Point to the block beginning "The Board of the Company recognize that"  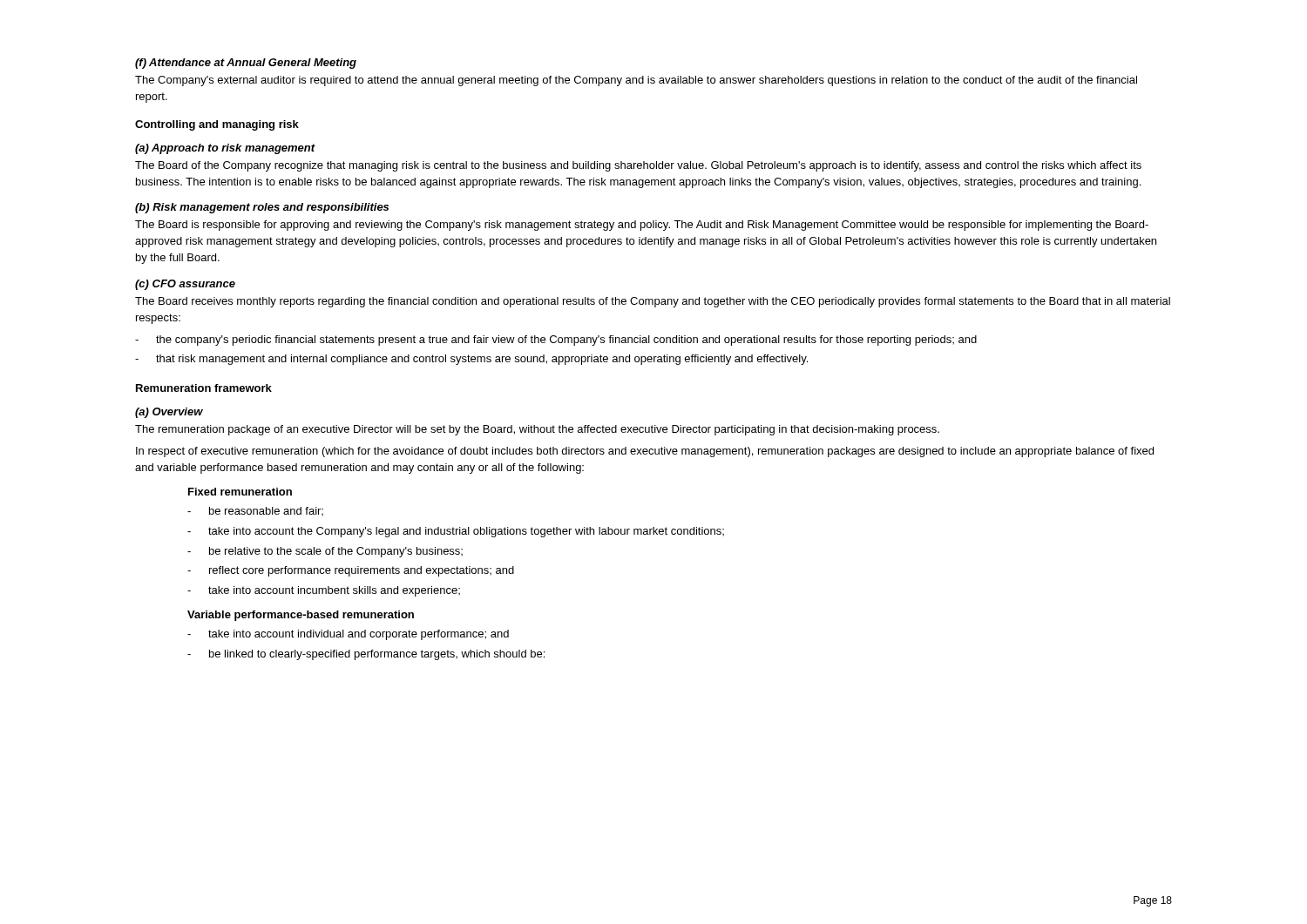[638, 173]
